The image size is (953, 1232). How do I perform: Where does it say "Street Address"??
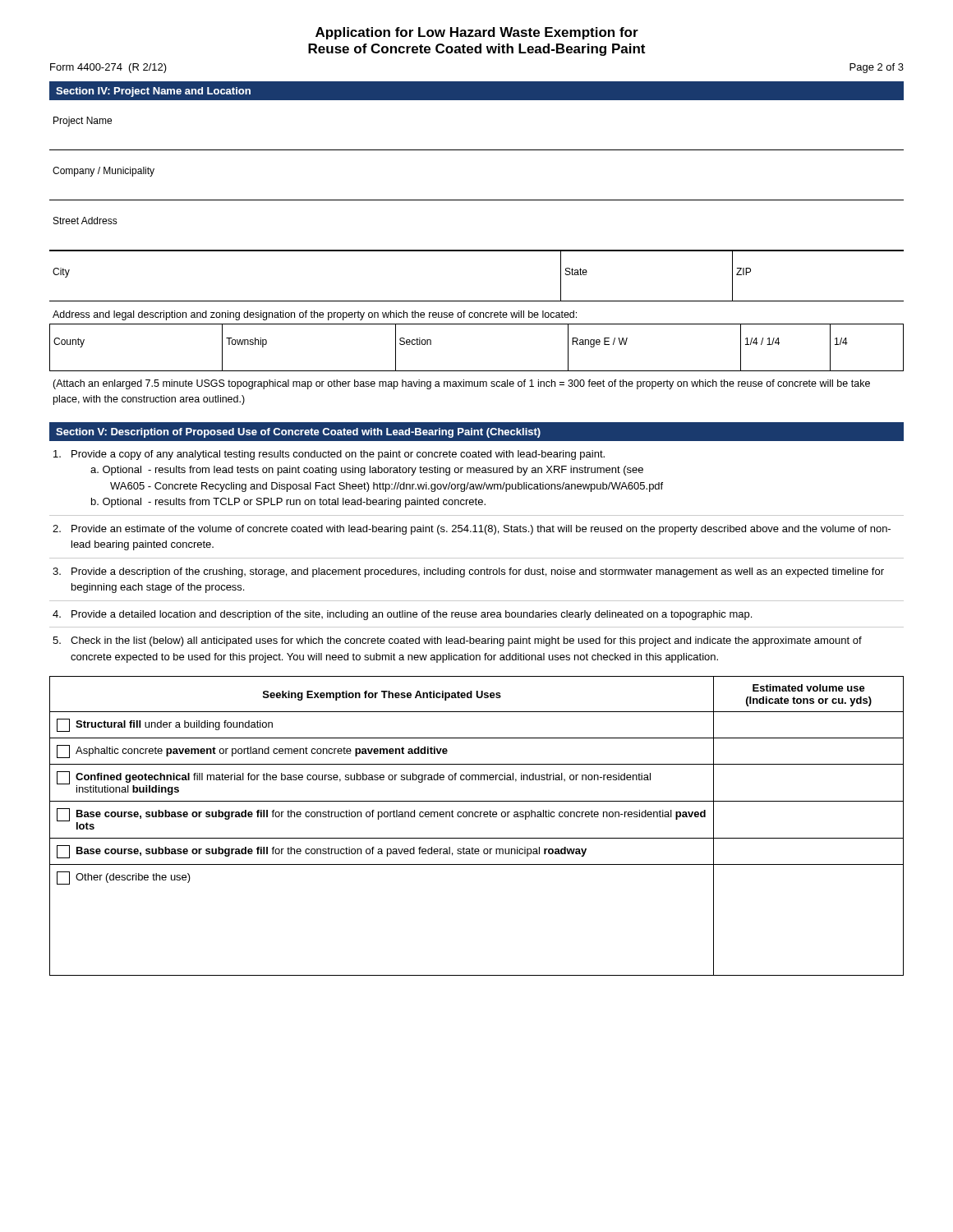pos(85,221)
